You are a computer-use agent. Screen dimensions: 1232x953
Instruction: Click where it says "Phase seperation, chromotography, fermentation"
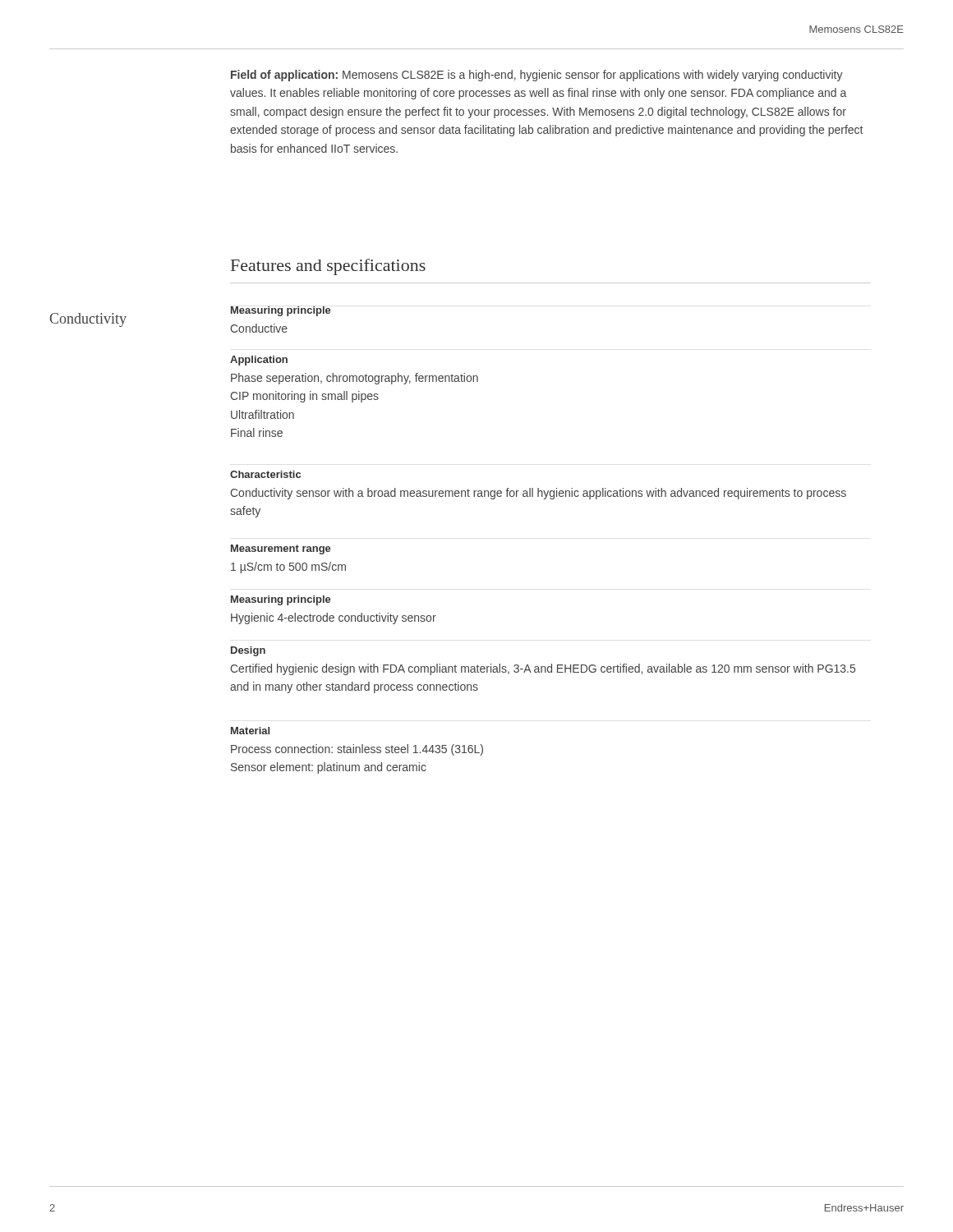(354, 378)
